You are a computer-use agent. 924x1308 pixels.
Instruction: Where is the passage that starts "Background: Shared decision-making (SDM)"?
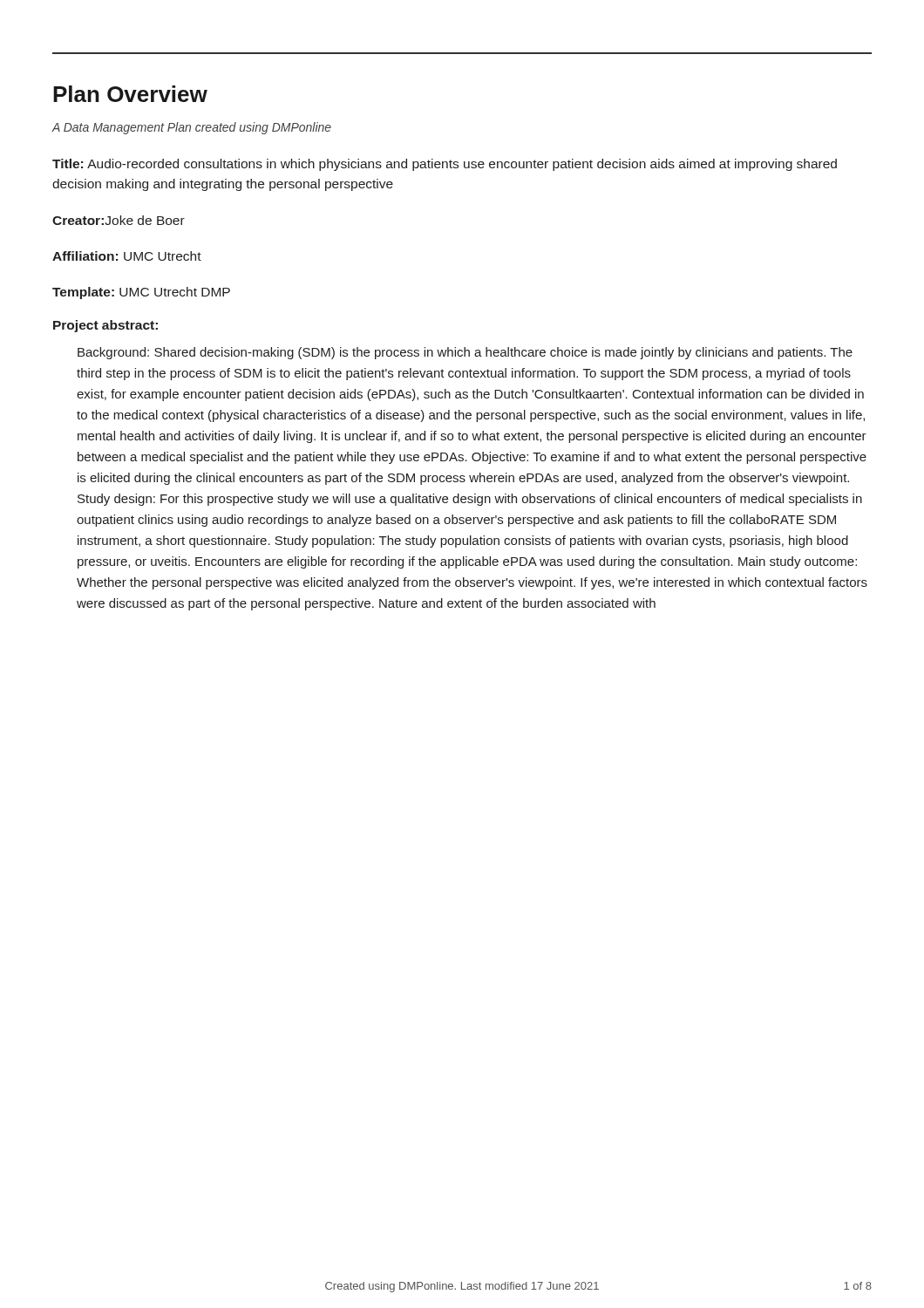point(462,478)
